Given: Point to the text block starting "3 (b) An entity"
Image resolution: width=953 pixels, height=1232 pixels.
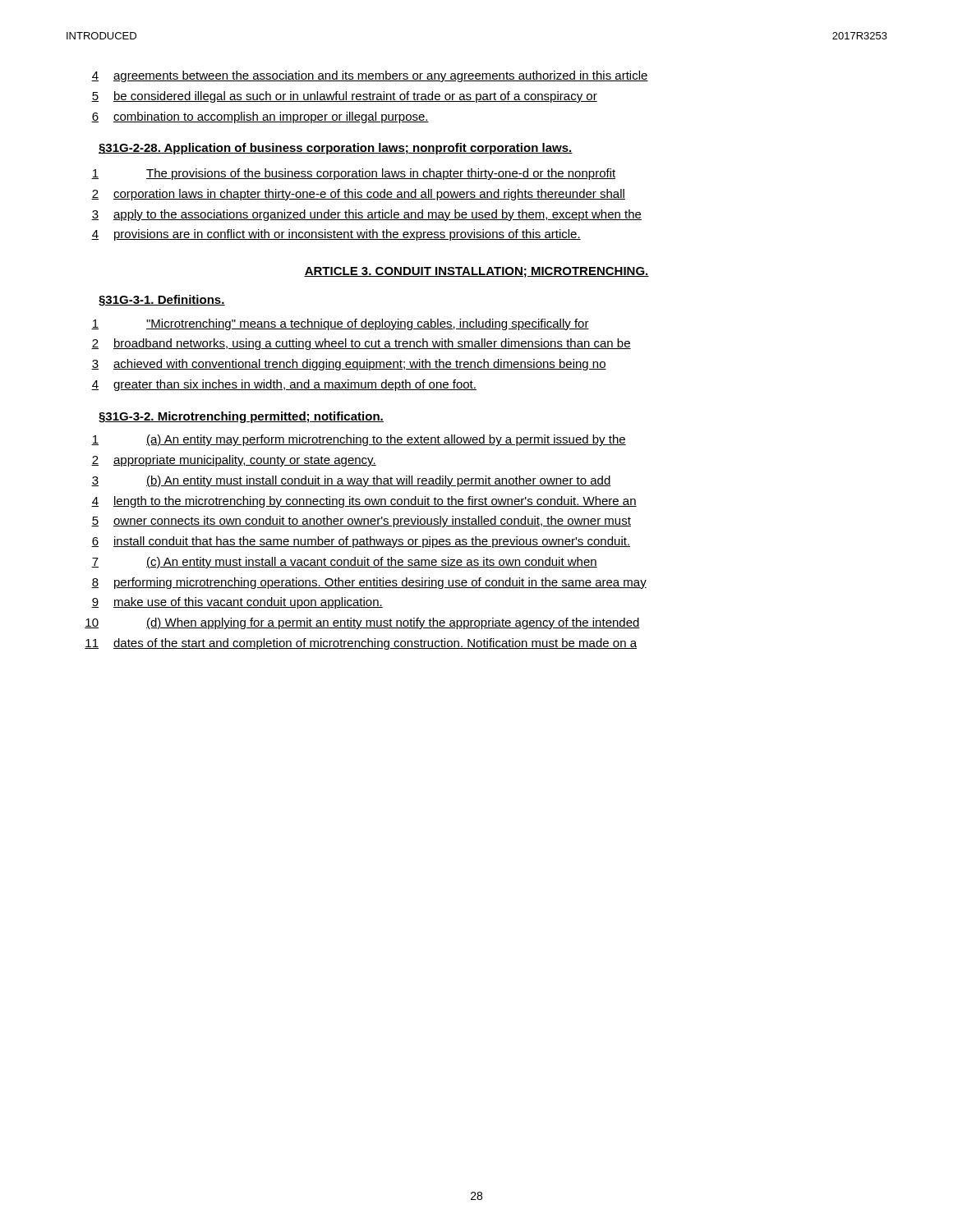Looking at the screenshot, I should pos(476,481).
